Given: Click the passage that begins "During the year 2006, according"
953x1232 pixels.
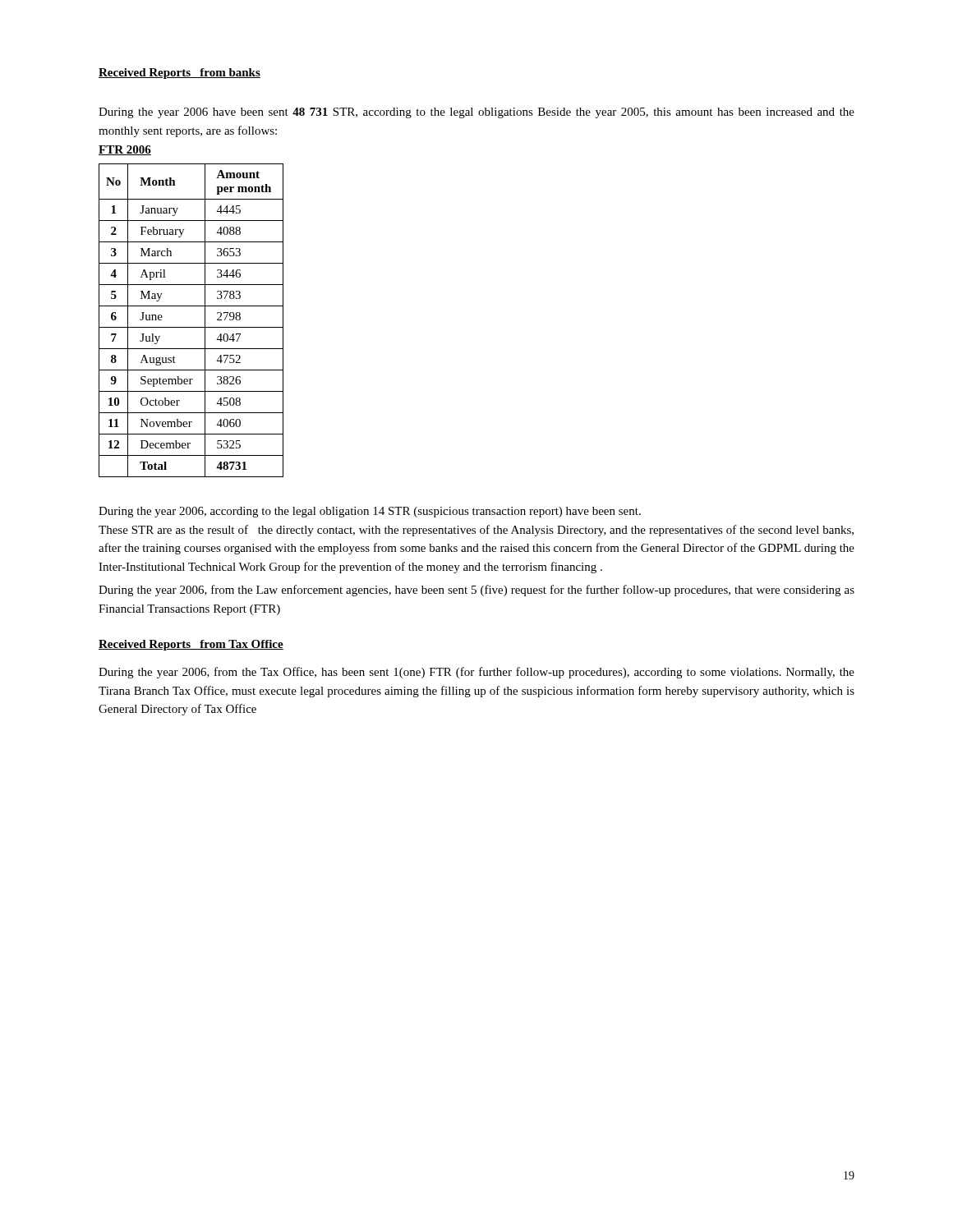Looking at the screenshot, I should (476, 539).
